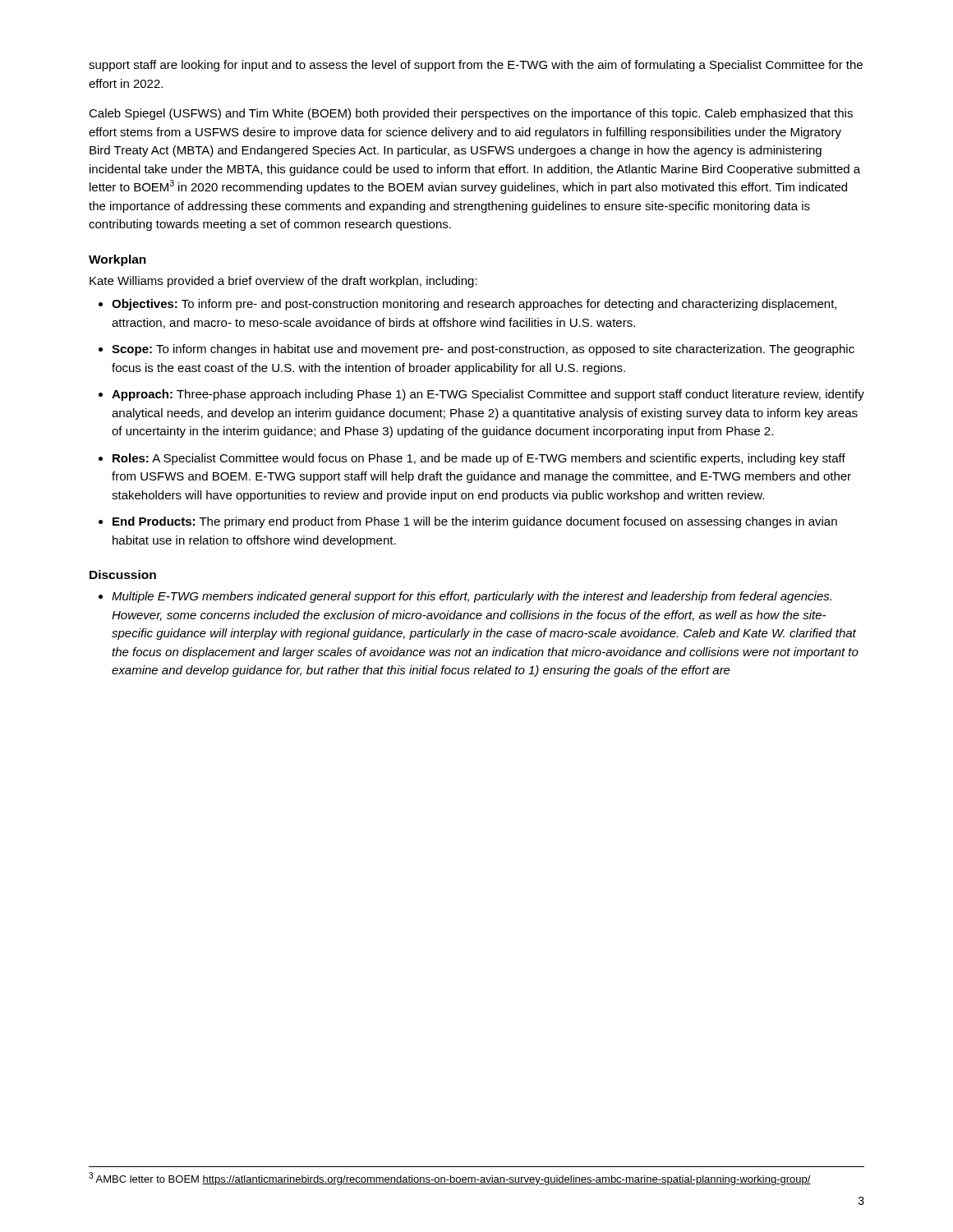Screen dimensions: 1232x953
Task: Click on the block starting "End Products: The primary end product"
Action: pyautogui.click(x=475, y=530)
